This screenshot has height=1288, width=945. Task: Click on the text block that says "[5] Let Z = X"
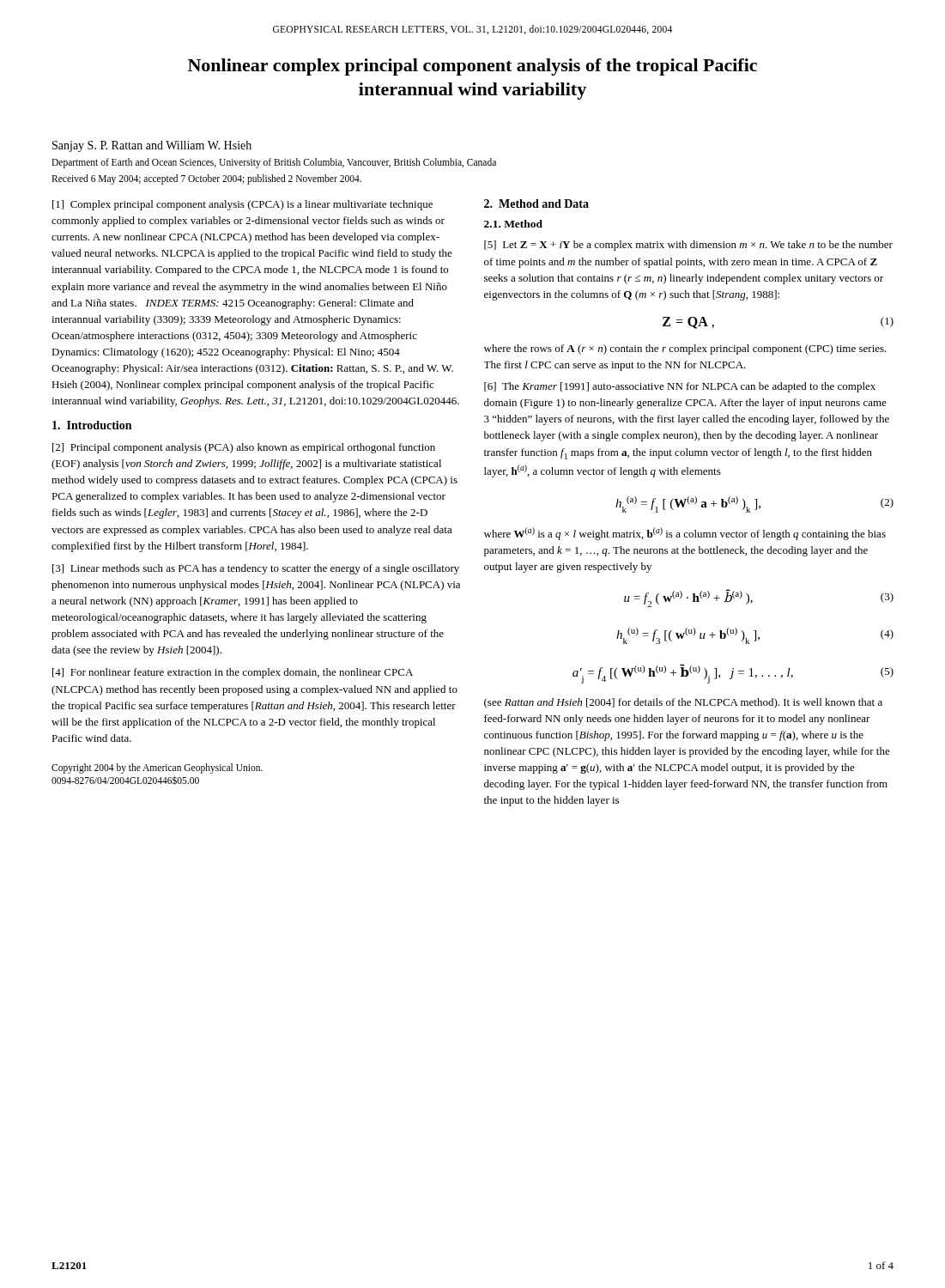pos(688,269)
